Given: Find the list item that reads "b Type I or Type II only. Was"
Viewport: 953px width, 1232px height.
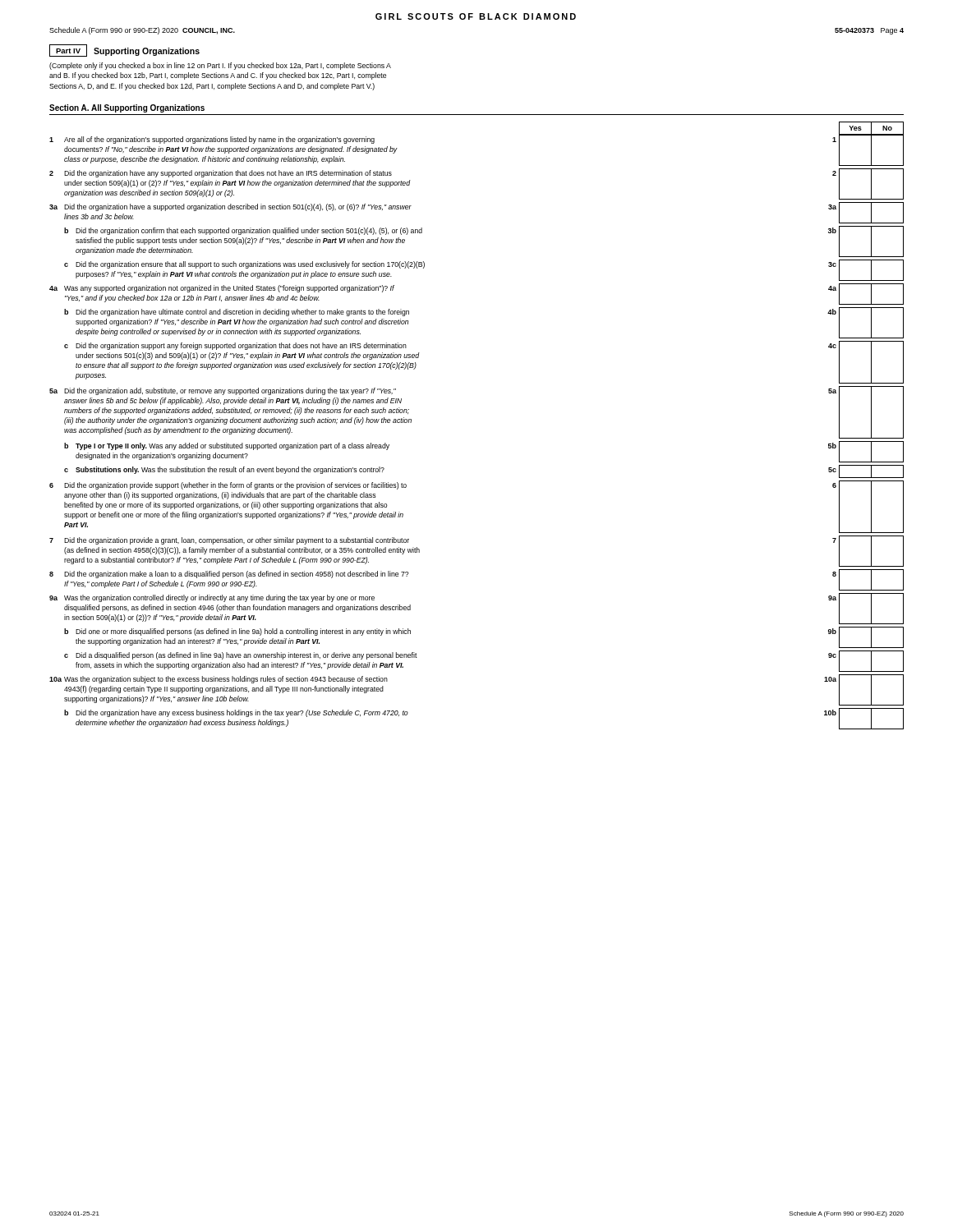Looking at the screenshot, I should coord(232,455).
